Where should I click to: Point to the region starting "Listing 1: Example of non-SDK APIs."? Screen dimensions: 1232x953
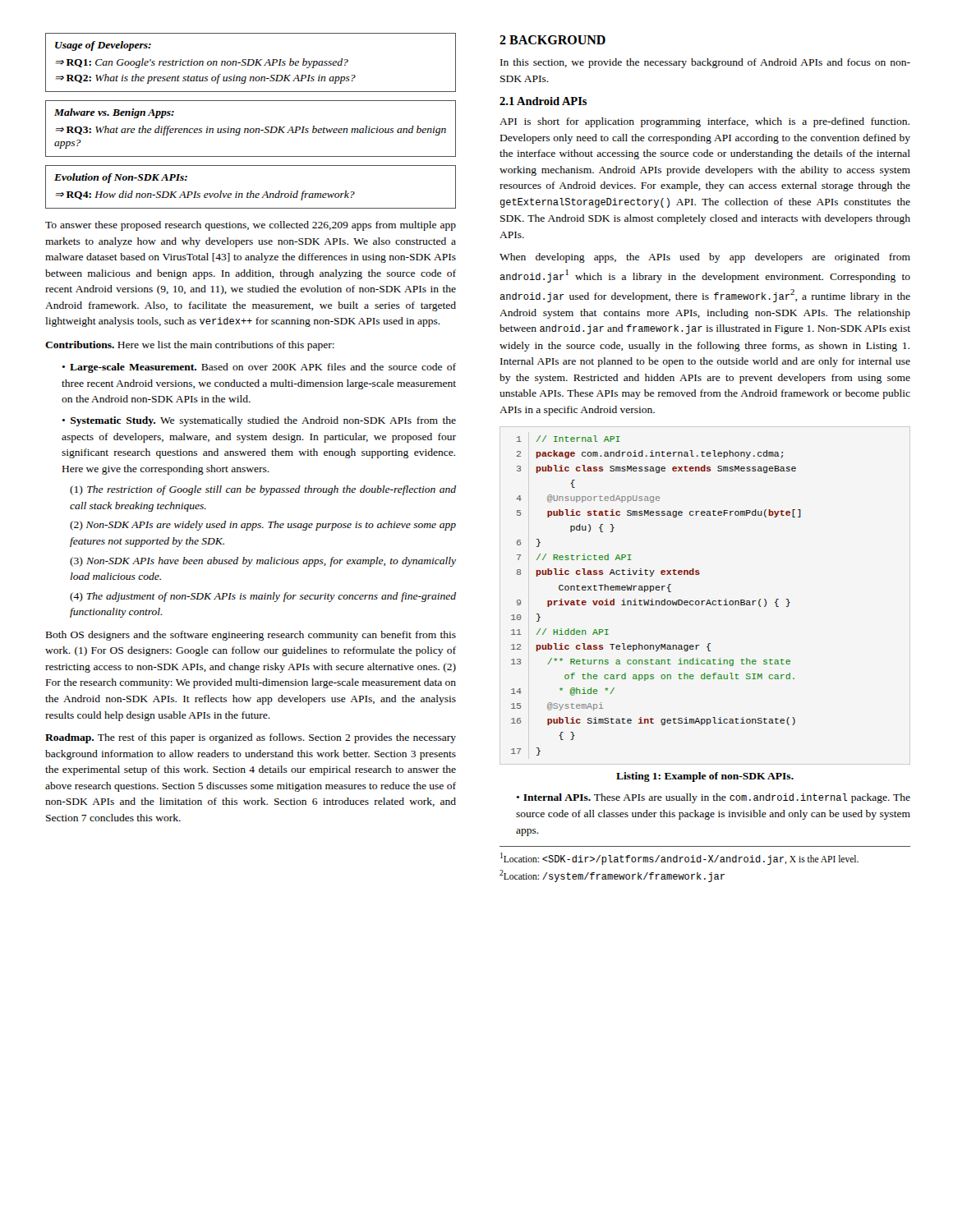[705, 776]
